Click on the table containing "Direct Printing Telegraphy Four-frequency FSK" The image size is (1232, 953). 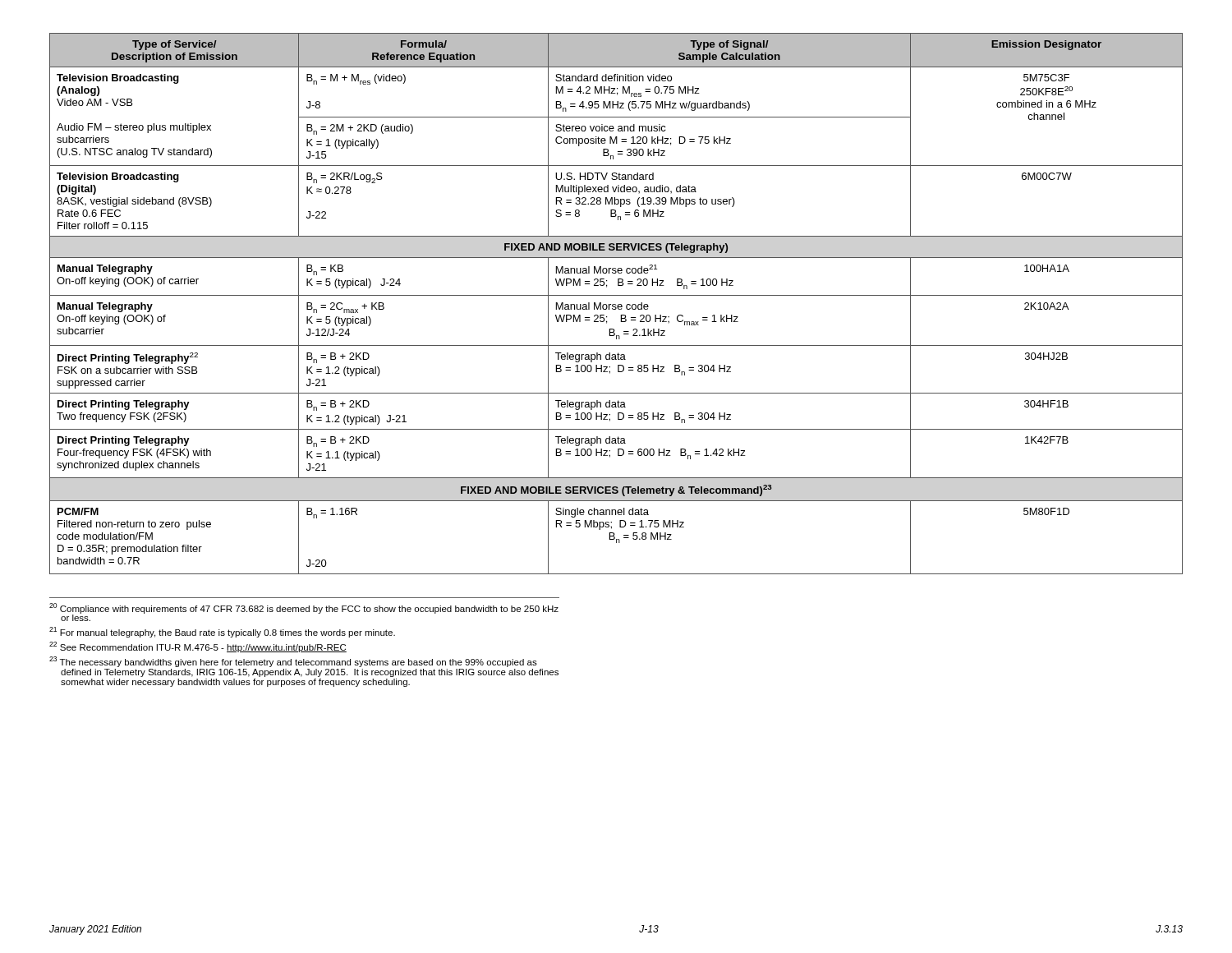pyautogui.click(x=616, y=303)
